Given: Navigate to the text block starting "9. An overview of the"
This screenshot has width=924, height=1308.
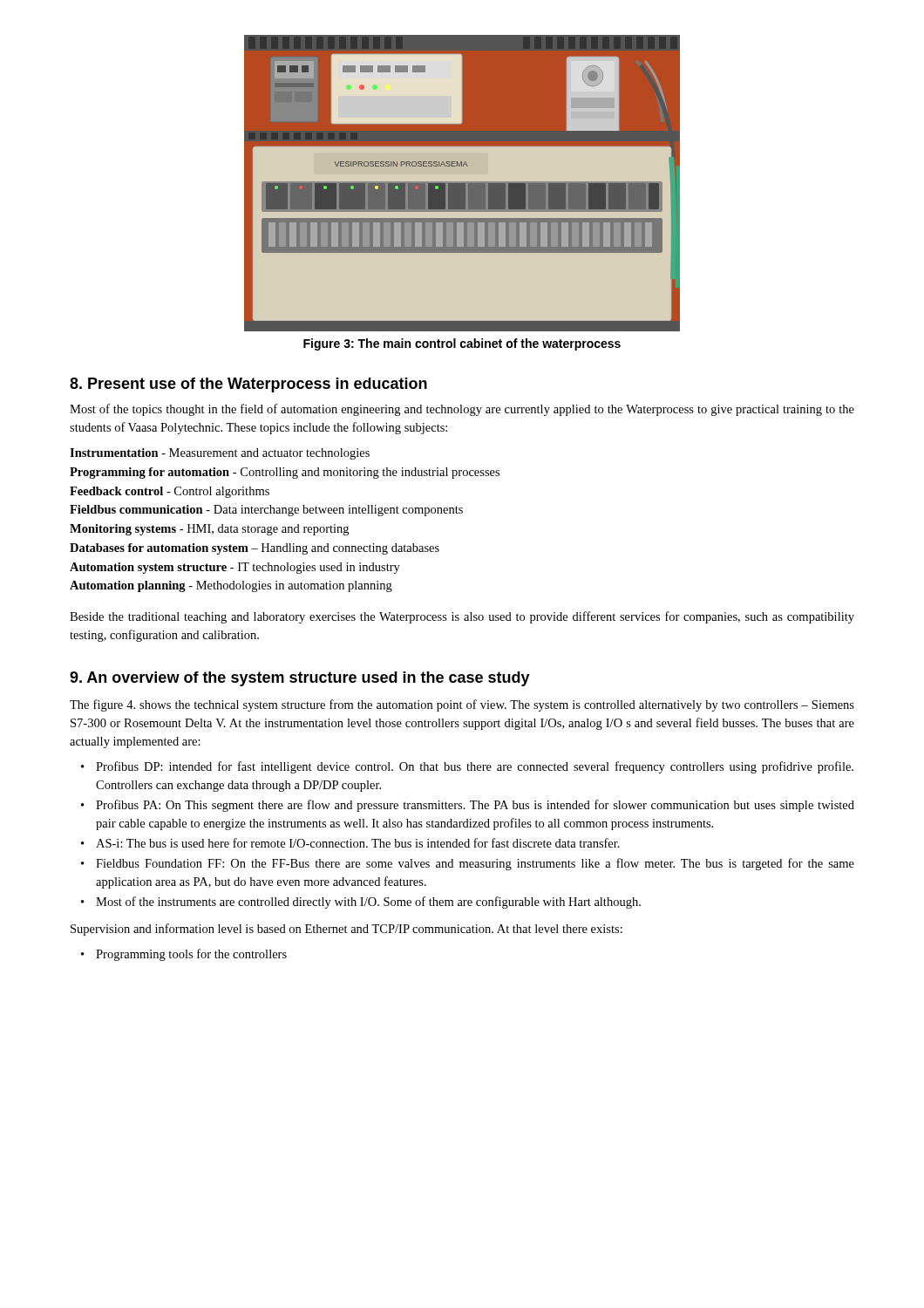Looking at the screenshot, I should (300, 678).
